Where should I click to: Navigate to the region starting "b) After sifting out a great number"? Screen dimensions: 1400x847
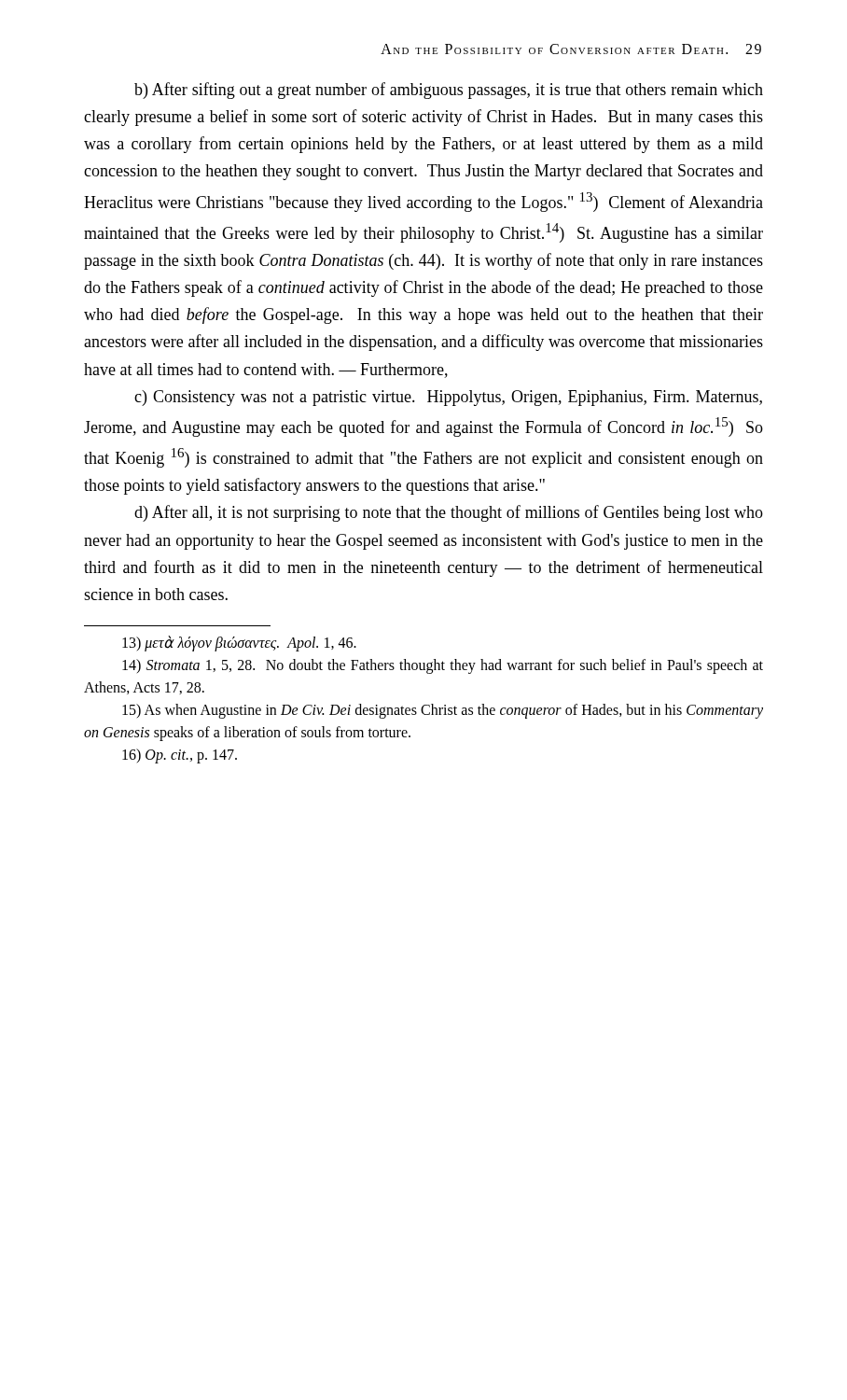[x=424, y=230]
